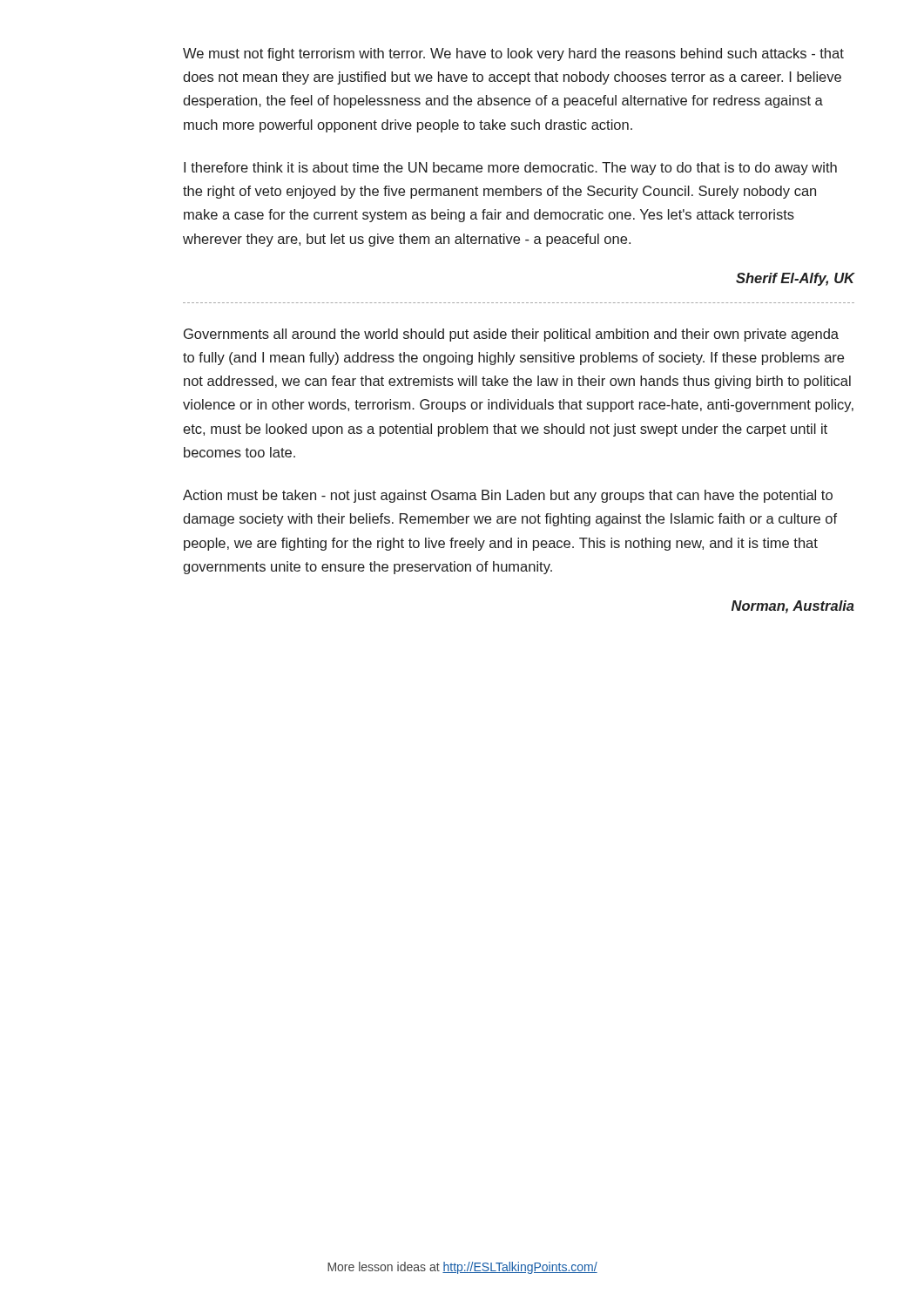Where does it say "Sherif El-Alfy, UK"?
This screenshot has height=1307, width=924.
[795, 278]
